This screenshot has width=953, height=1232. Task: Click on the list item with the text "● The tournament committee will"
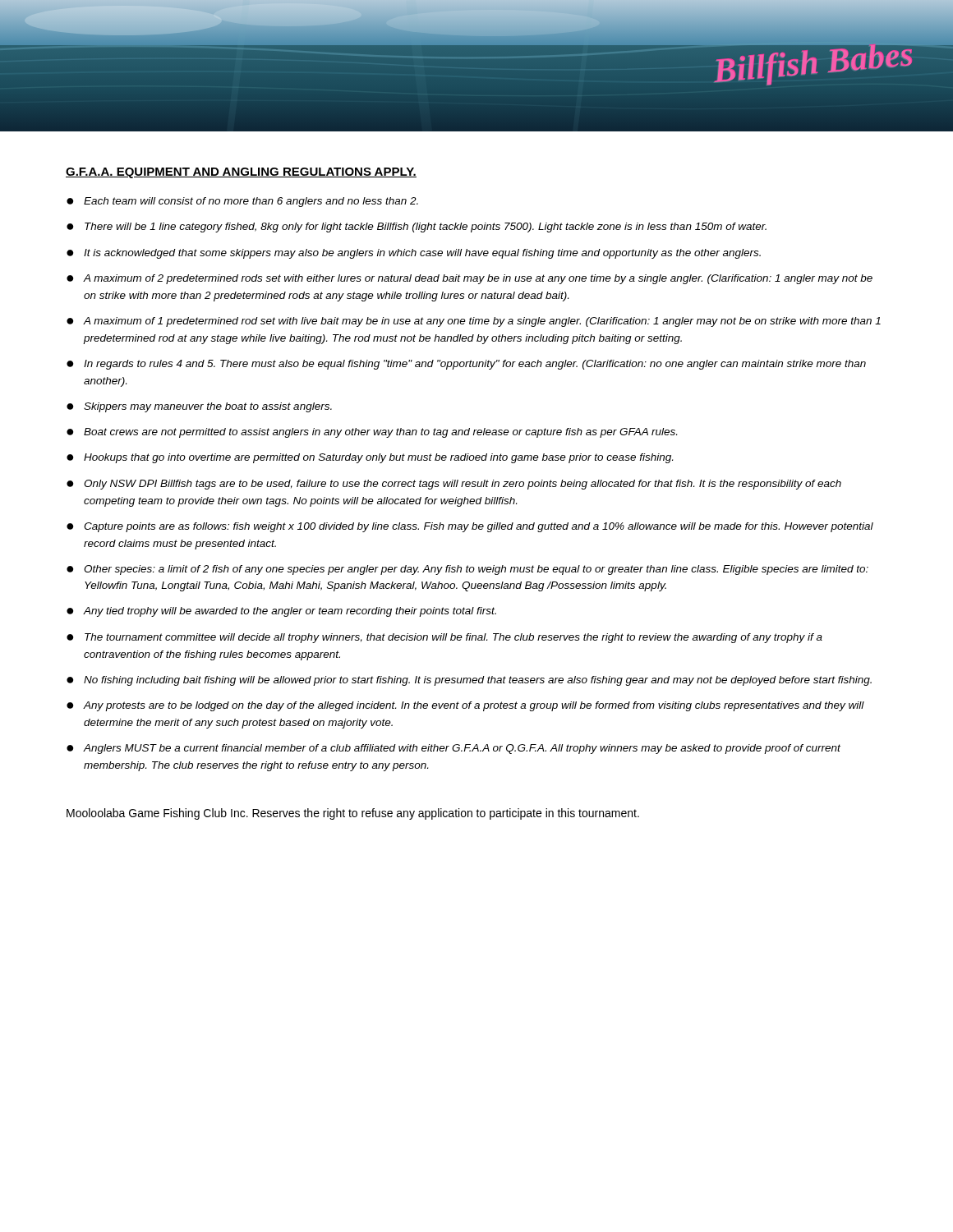point(476,646)
